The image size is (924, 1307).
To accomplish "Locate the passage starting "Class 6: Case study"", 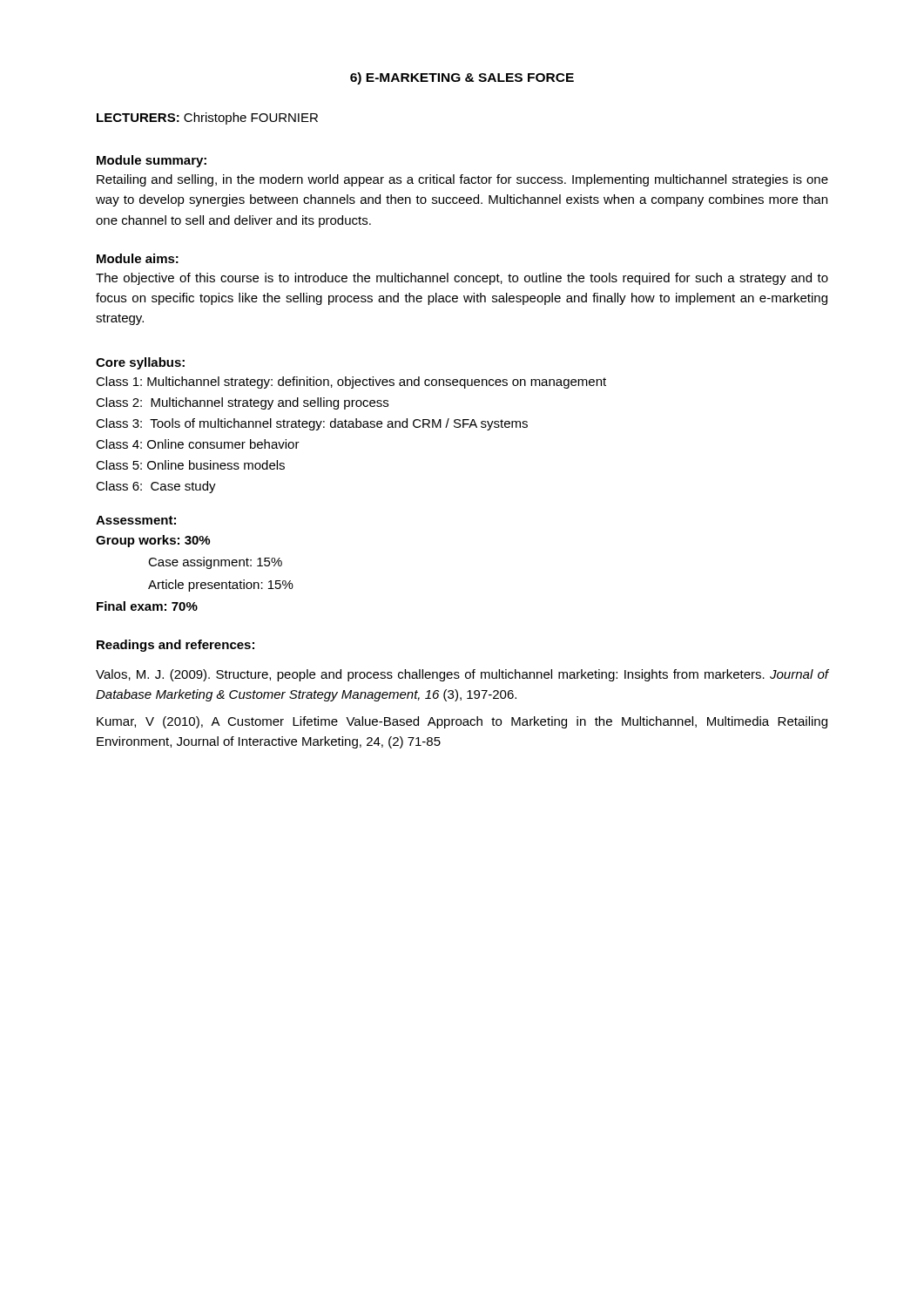I will pos(156,485).
